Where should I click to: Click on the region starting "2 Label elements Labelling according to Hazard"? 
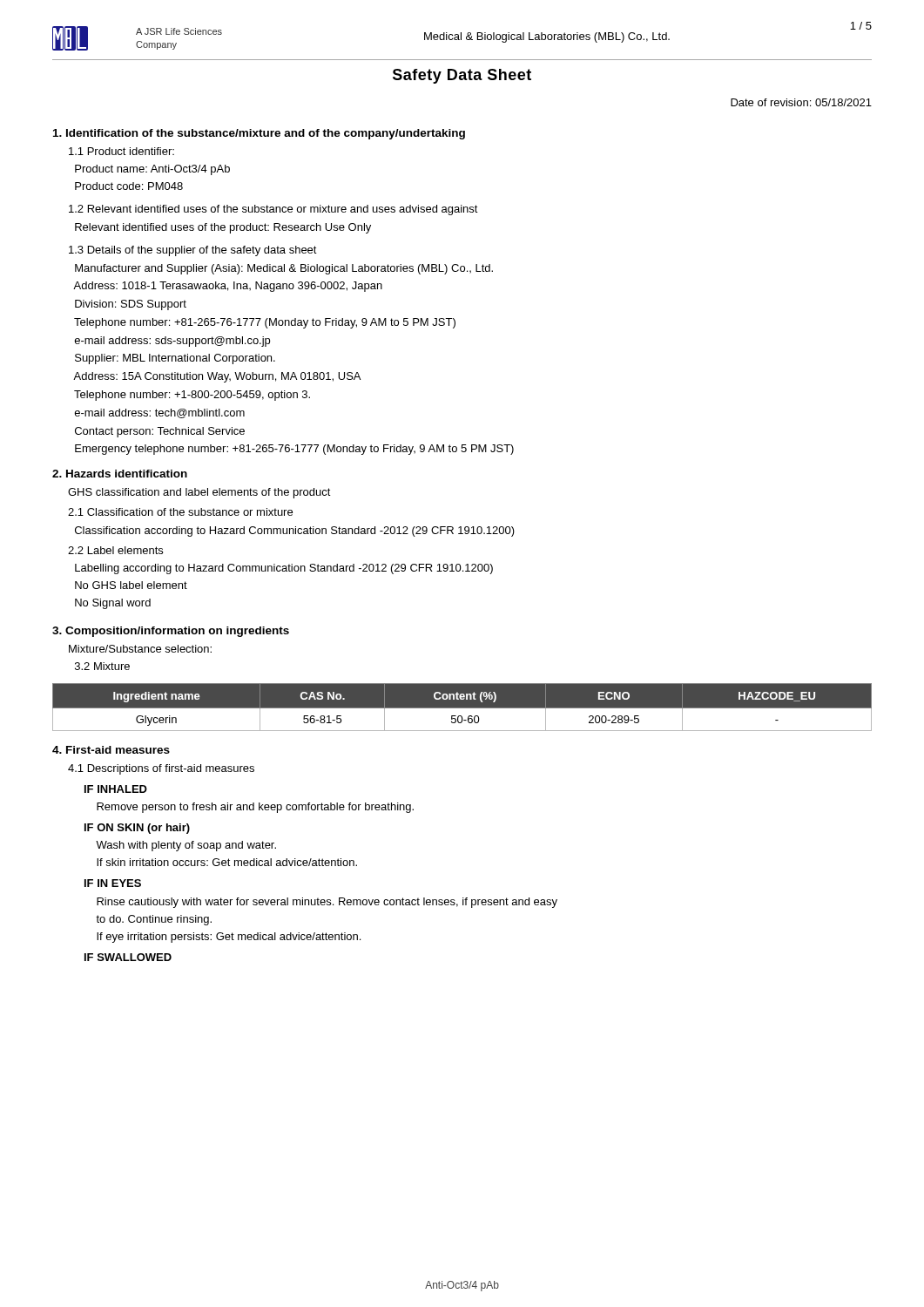281,576
